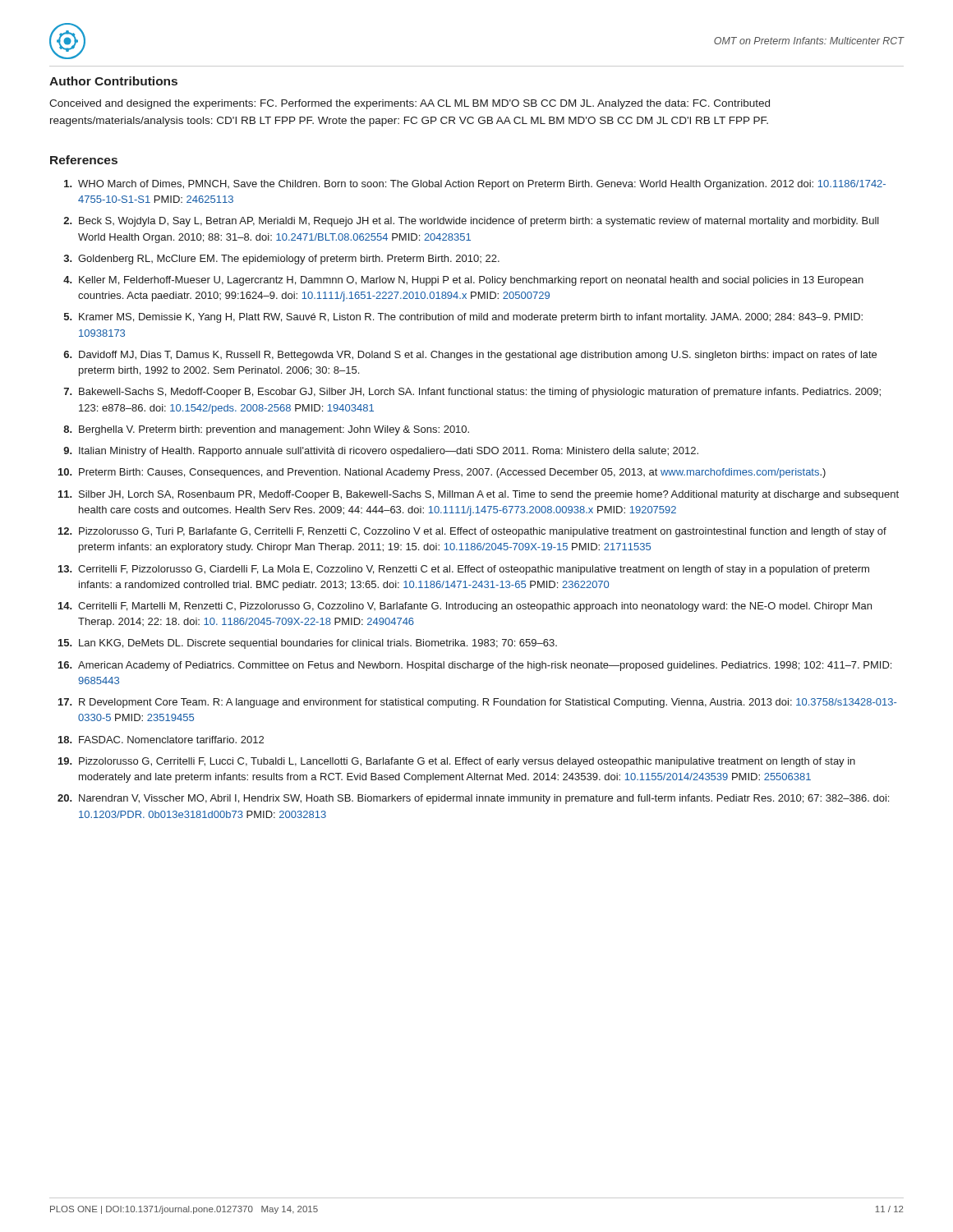Locate the list item containing "6. Davidoff MJ,"
953x1232 pixels.
476,362
